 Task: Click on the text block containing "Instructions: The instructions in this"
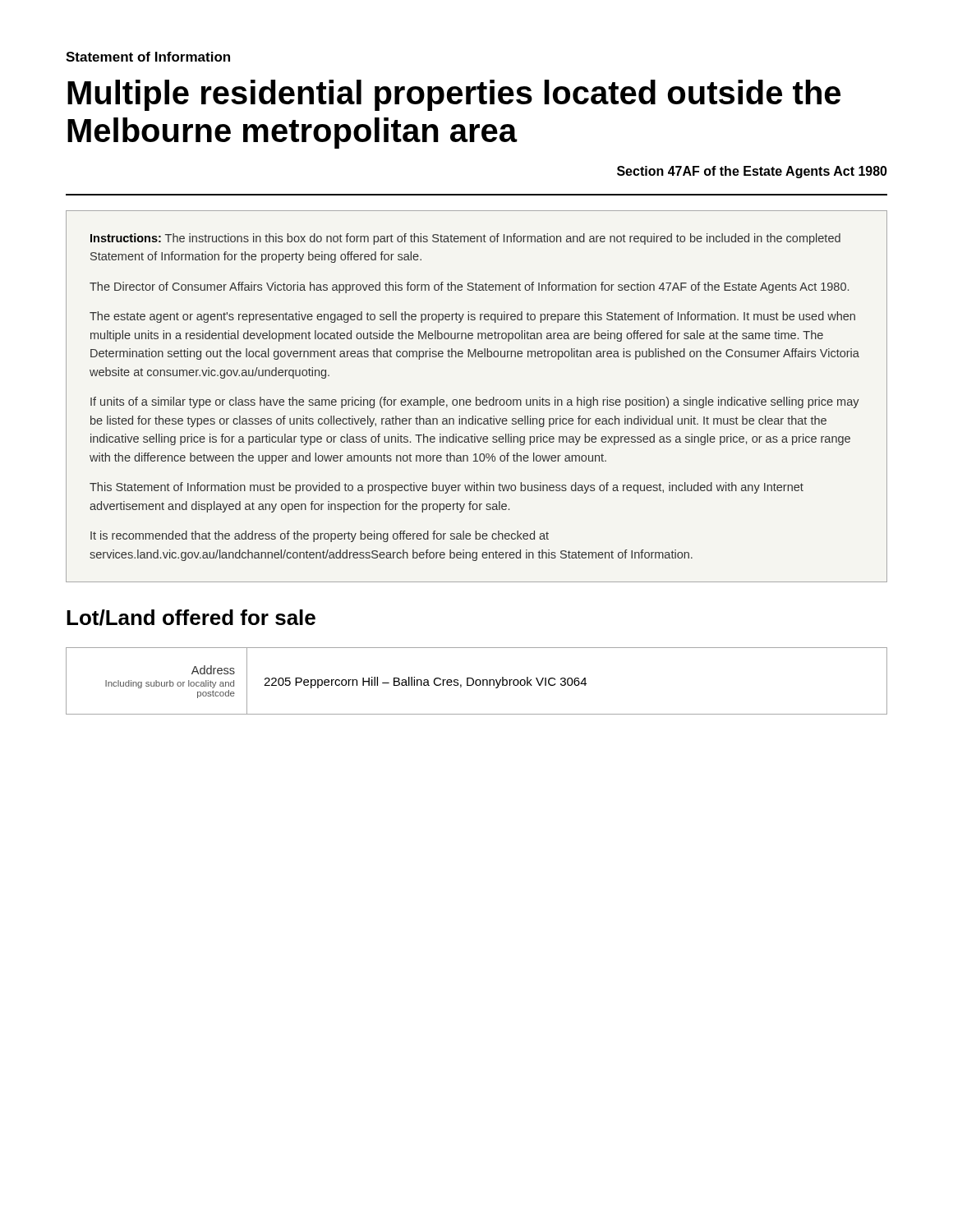[476, 396]
